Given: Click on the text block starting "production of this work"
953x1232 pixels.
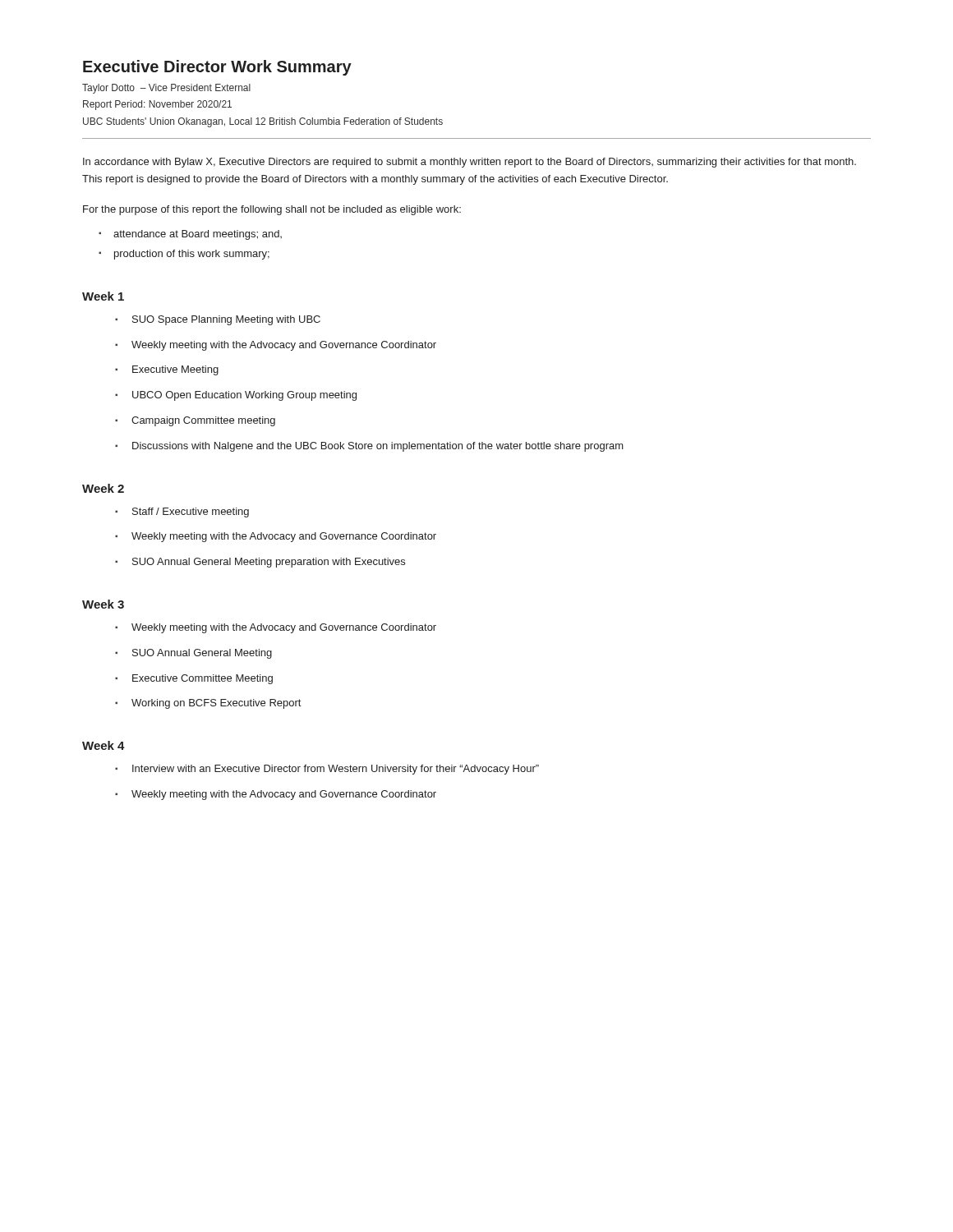Looking at the screenshot, I should (184, 255).
